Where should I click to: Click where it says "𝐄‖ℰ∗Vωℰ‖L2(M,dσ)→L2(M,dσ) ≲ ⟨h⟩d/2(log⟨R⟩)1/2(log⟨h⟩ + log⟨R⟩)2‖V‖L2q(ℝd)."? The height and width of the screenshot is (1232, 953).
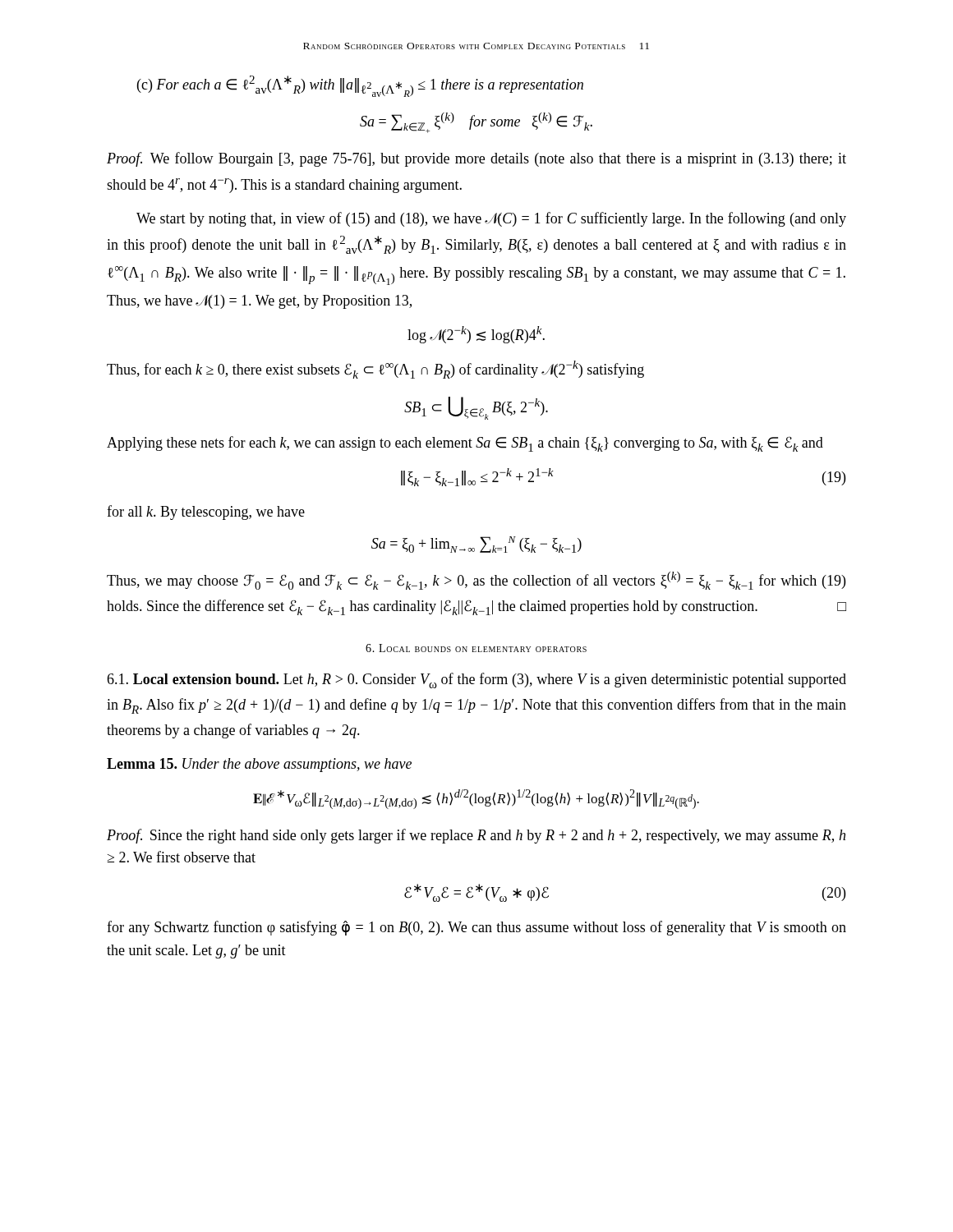[476, 798]
